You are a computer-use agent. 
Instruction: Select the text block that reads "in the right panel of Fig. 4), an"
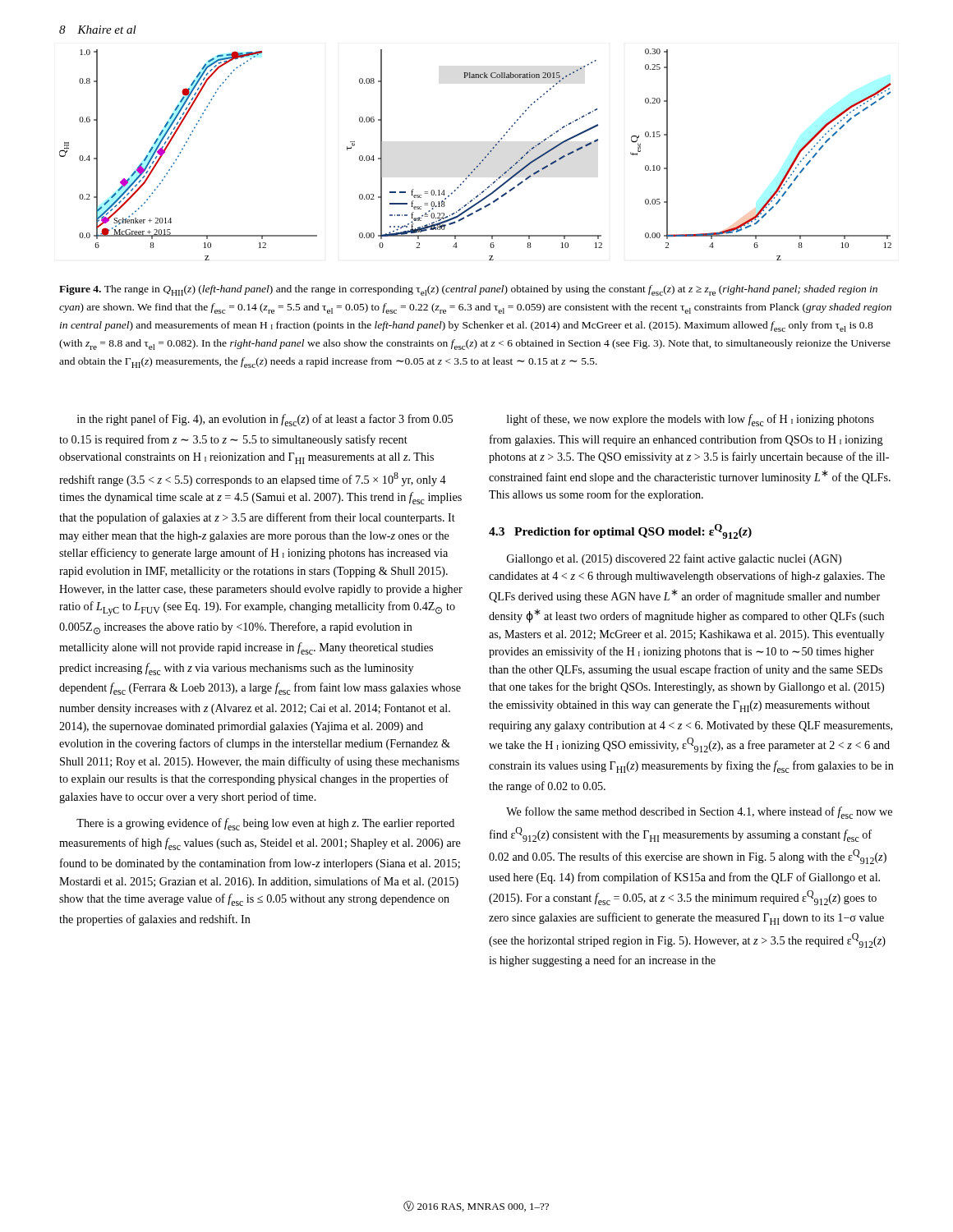pyautogui.click(x=262, y=670)
